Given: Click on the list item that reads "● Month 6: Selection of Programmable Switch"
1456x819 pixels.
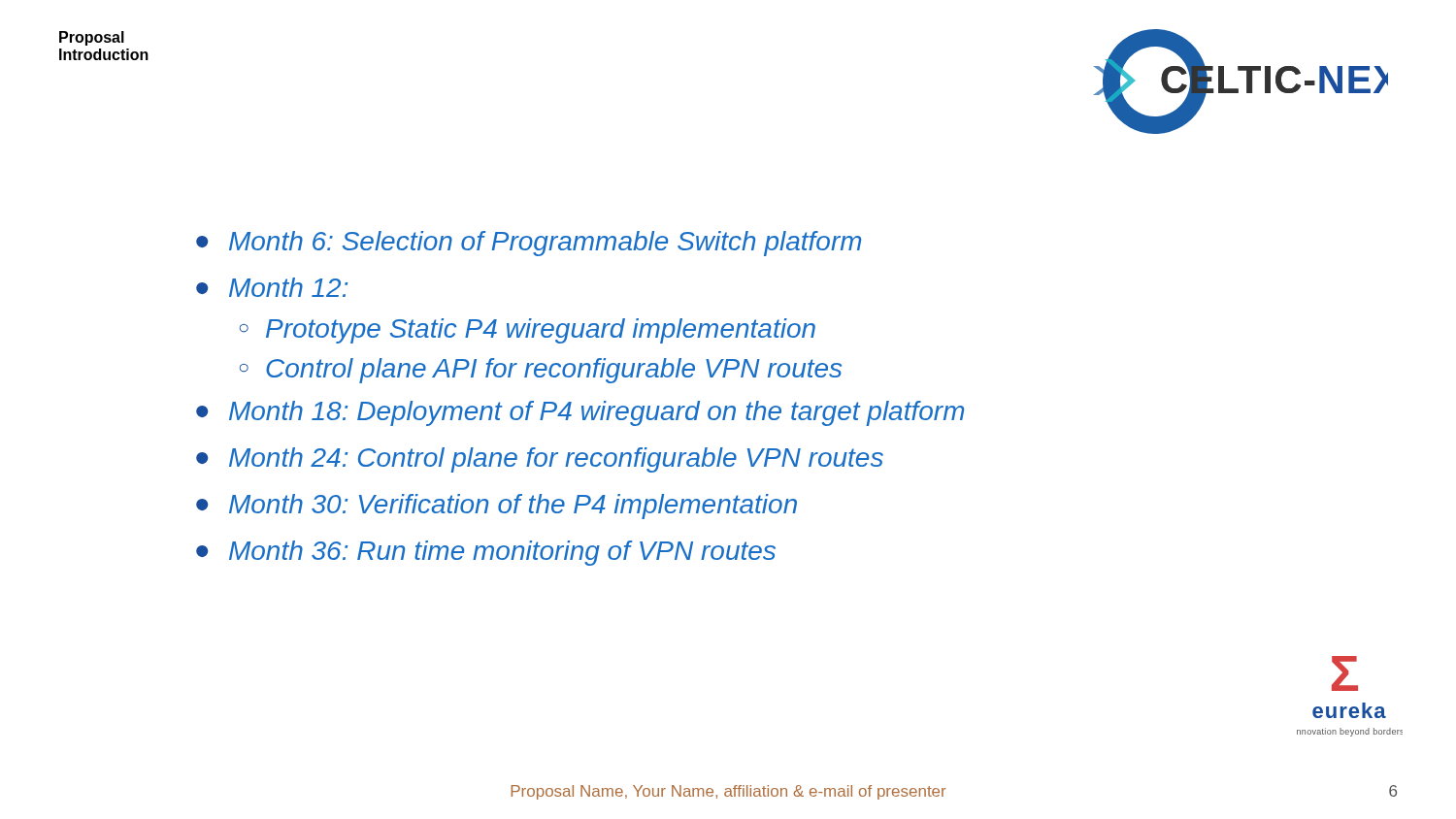Looking at the screenshot, I should (528, 242).
